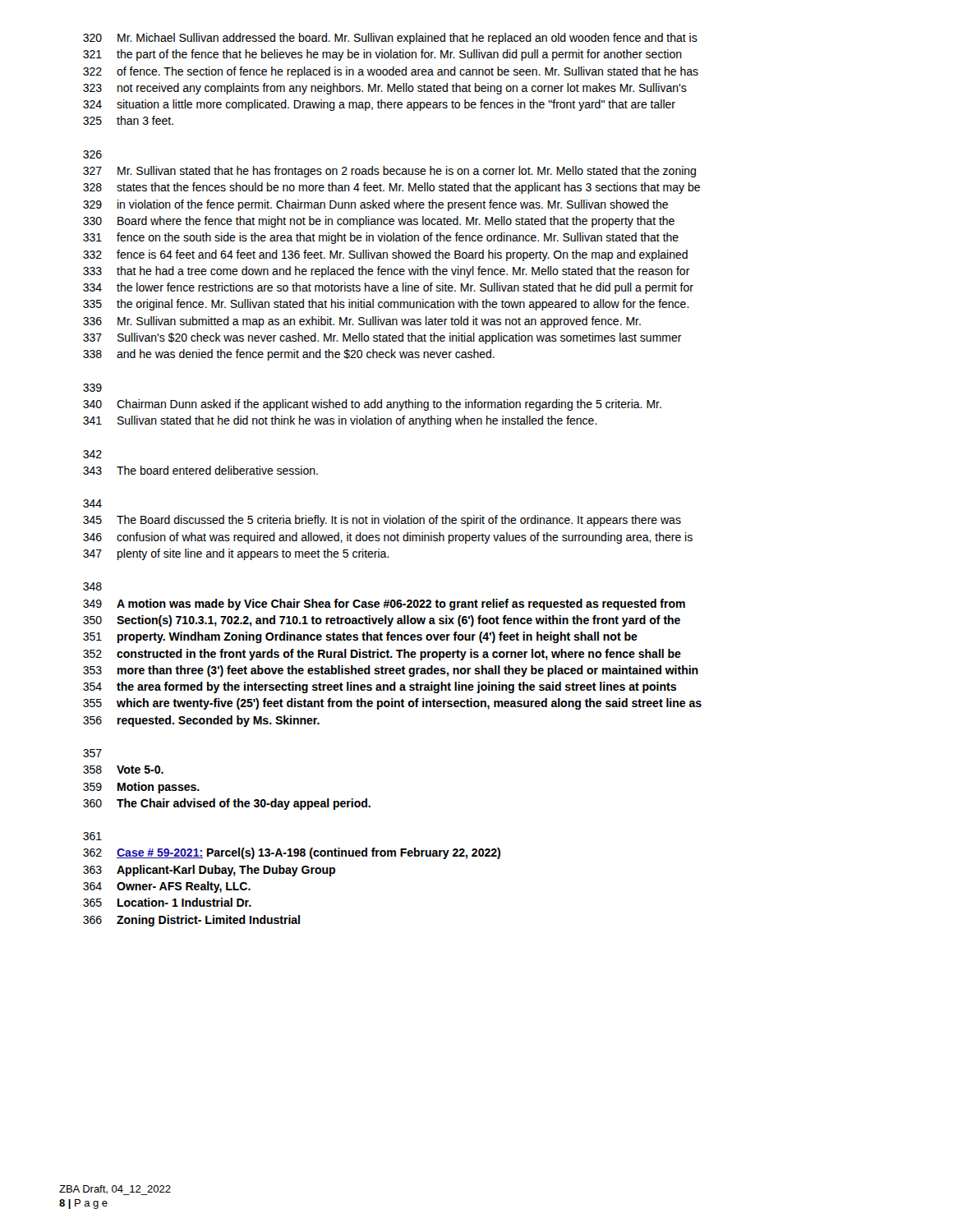The height and width of the screenshot is (1232, 953).
Task: Click on the text containing "363Applicant-Karl Dubay, The Dubay Group"
Action: (209, 871)
